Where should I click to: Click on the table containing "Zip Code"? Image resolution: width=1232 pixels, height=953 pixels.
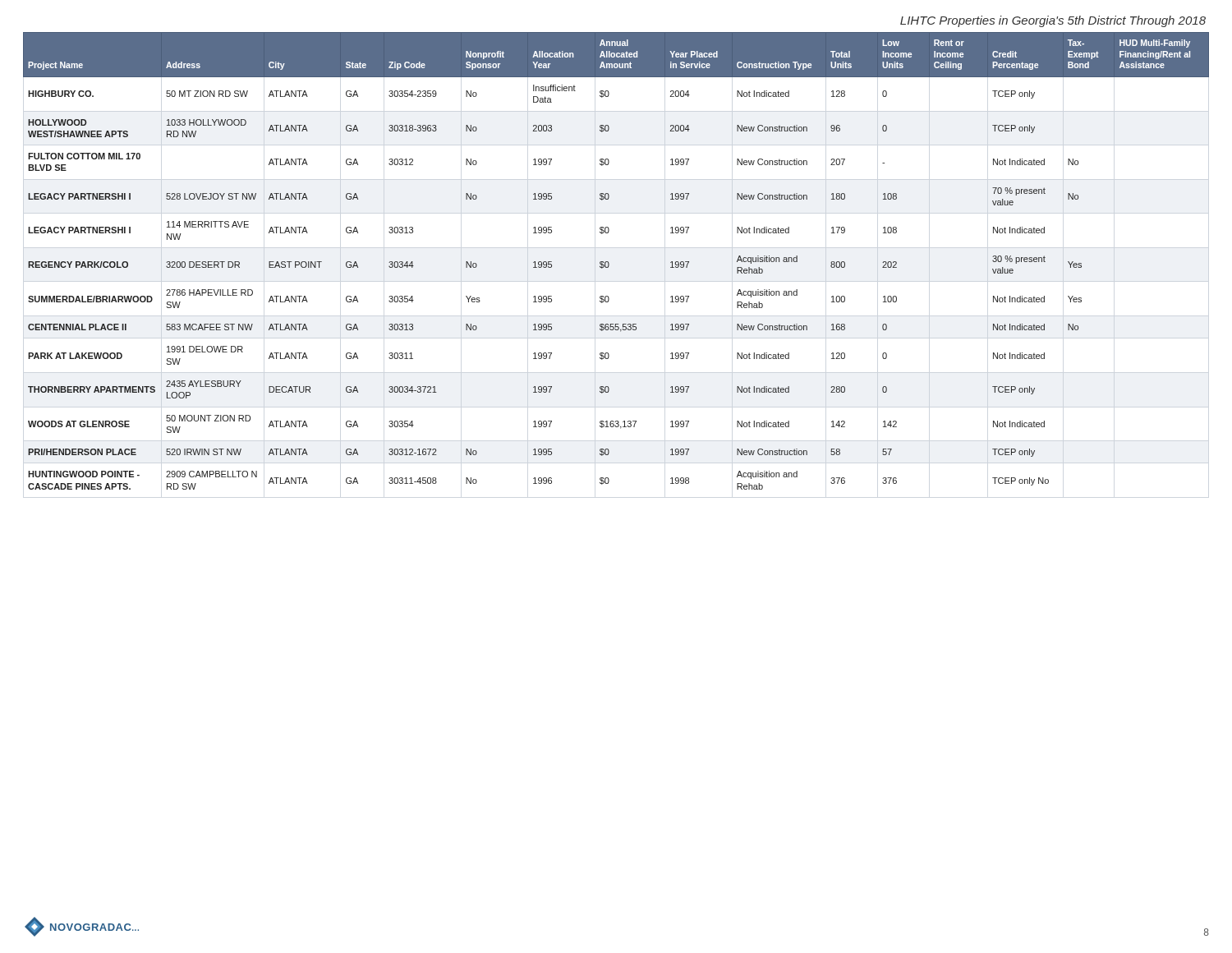tap(616, 265)
